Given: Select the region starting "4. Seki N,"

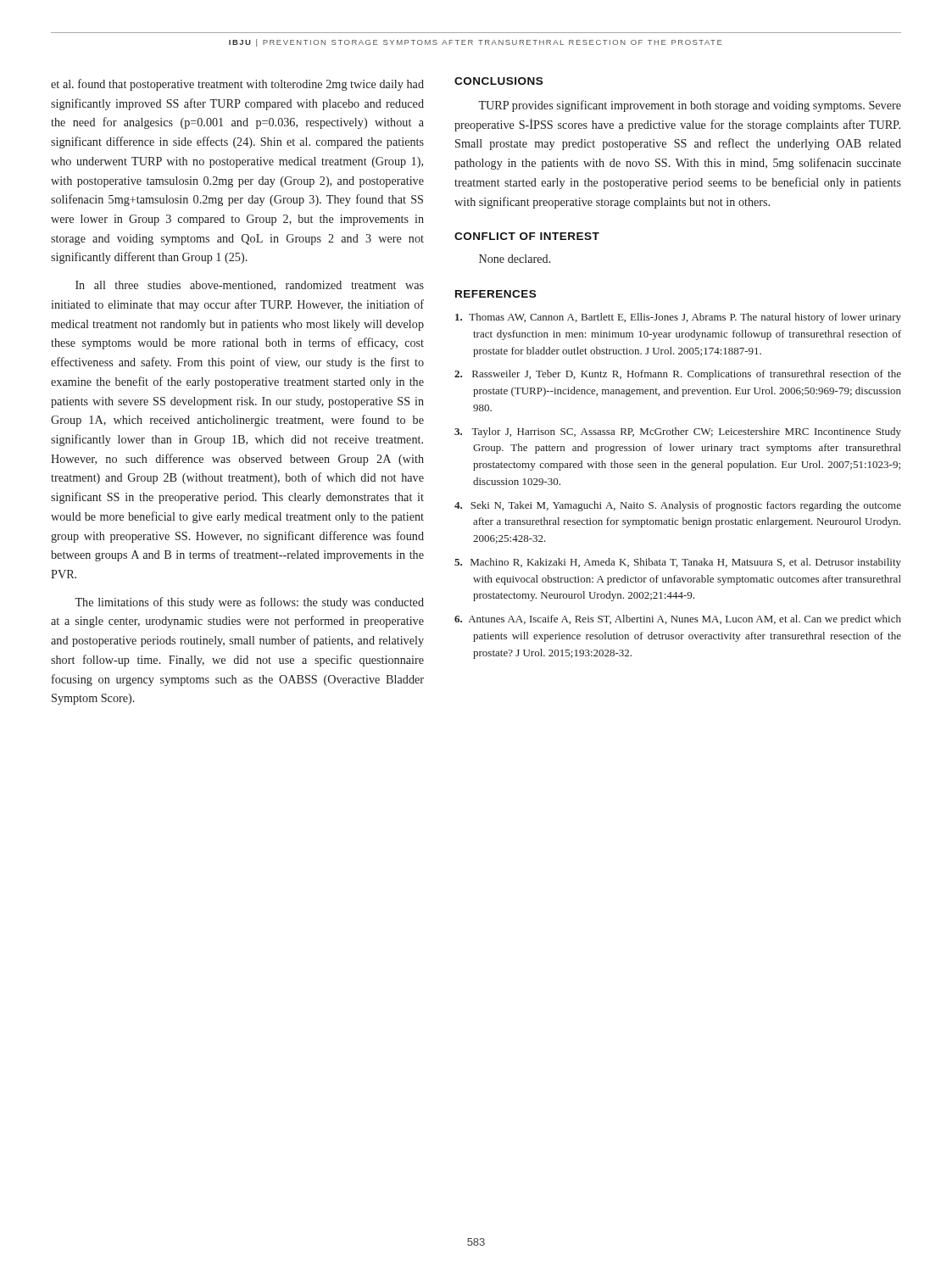Looking at the screenshot, I should pyautogui.click(x=678, y=521).
